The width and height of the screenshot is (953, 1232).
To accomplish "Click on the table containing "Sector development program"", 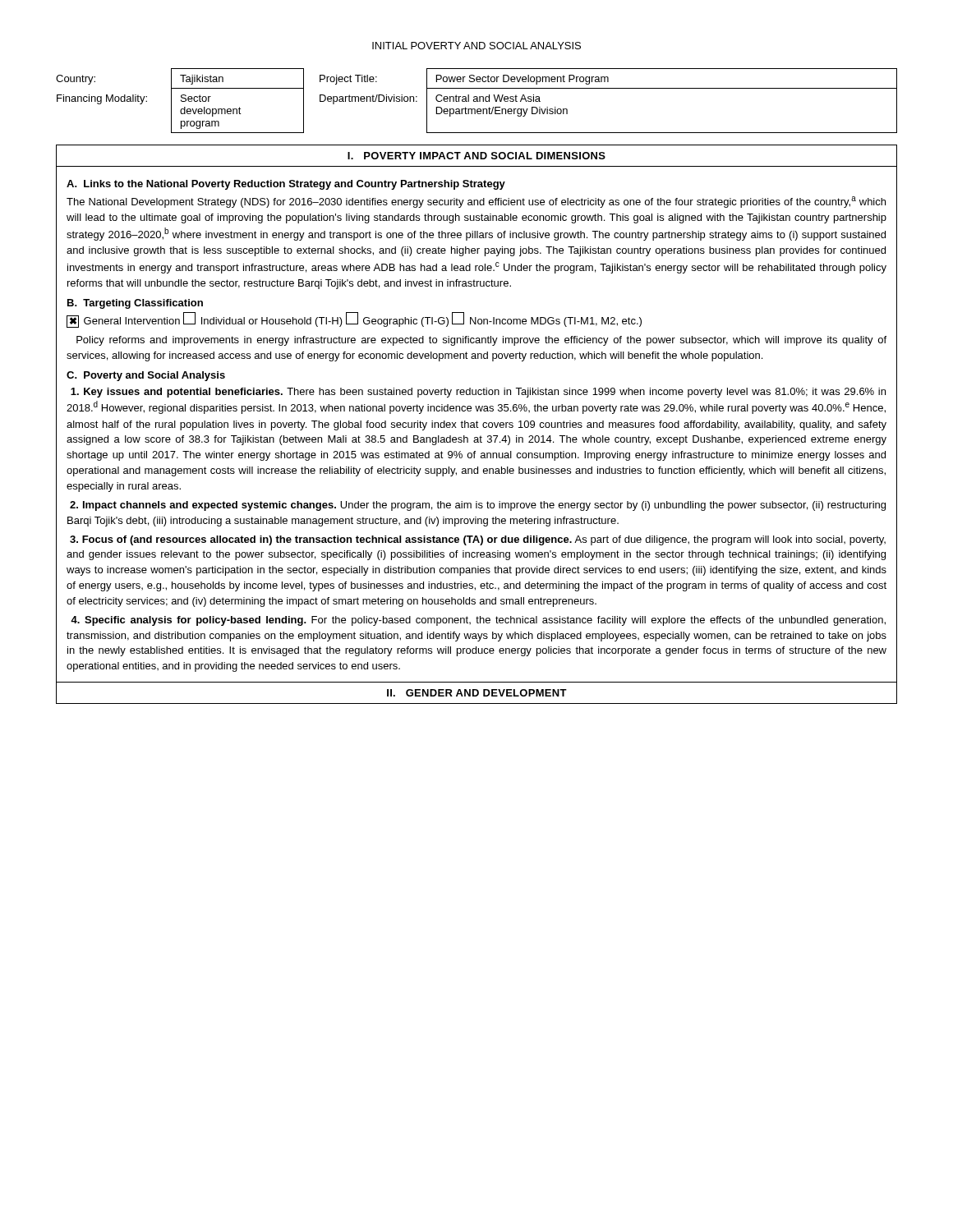I will (x=476, y=101).
